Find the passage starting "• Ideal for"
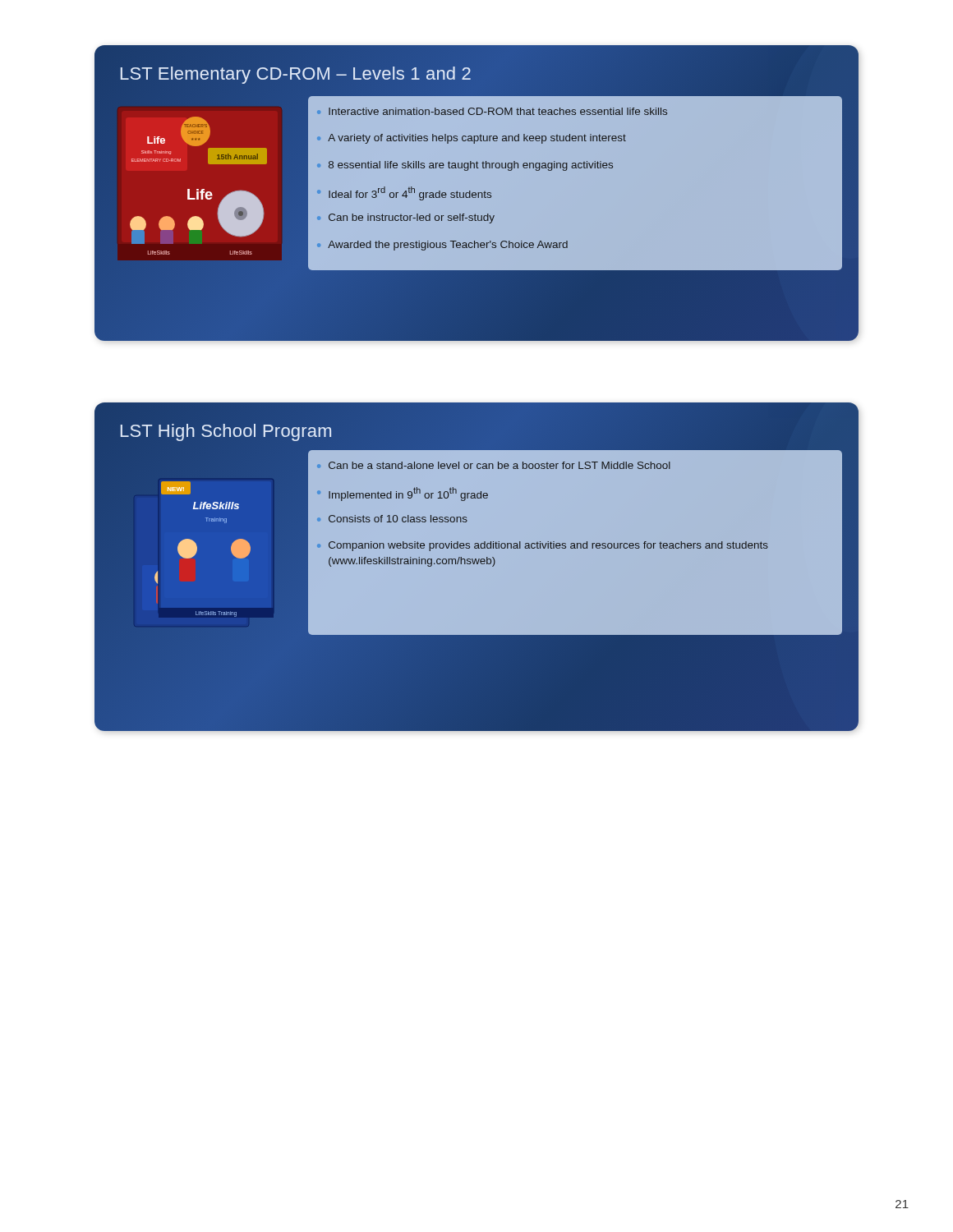Image resolution: width=953 pixels, height=1232 pixels. [x=404, y=193]
